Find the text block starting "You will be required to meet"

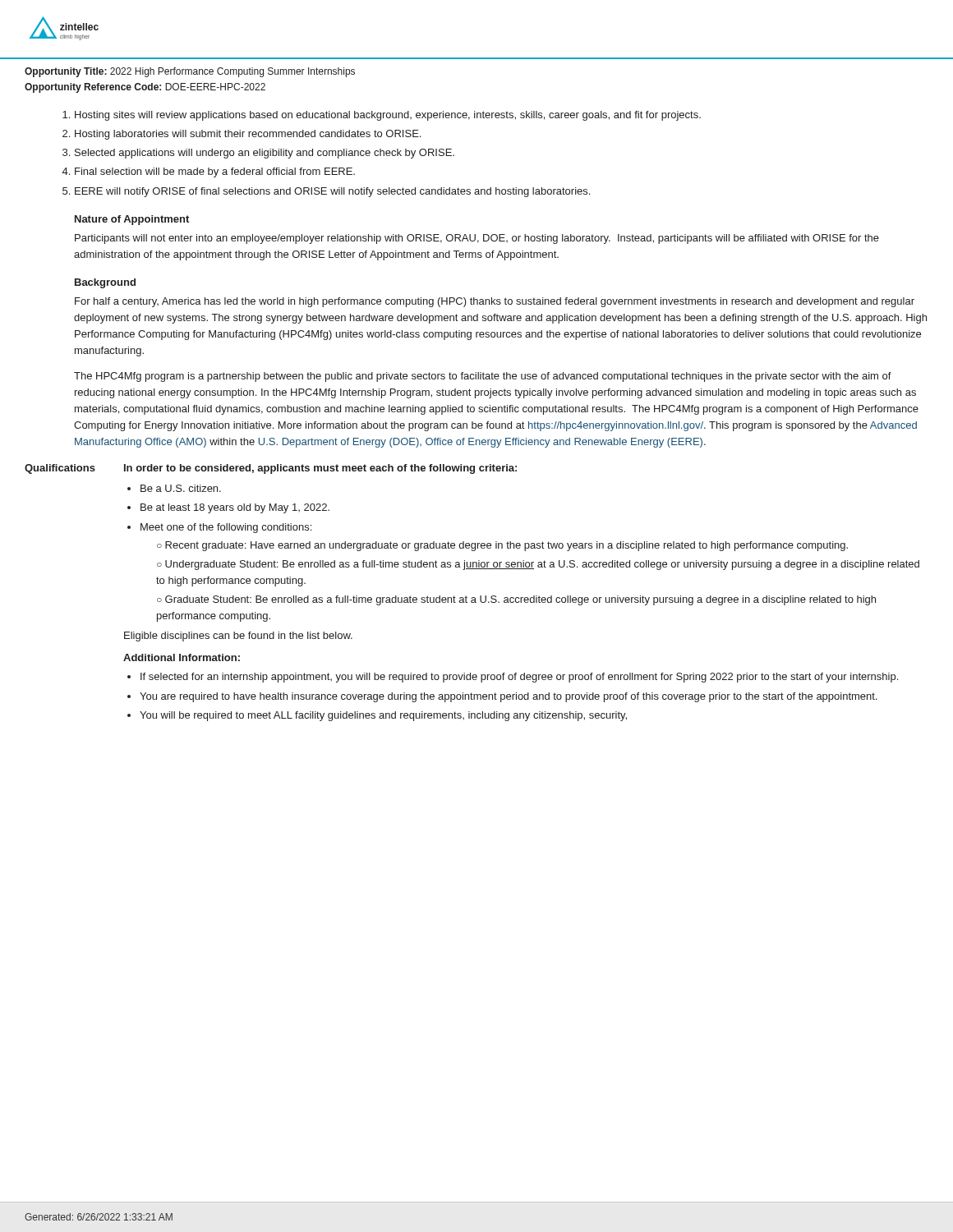[384, 715]
